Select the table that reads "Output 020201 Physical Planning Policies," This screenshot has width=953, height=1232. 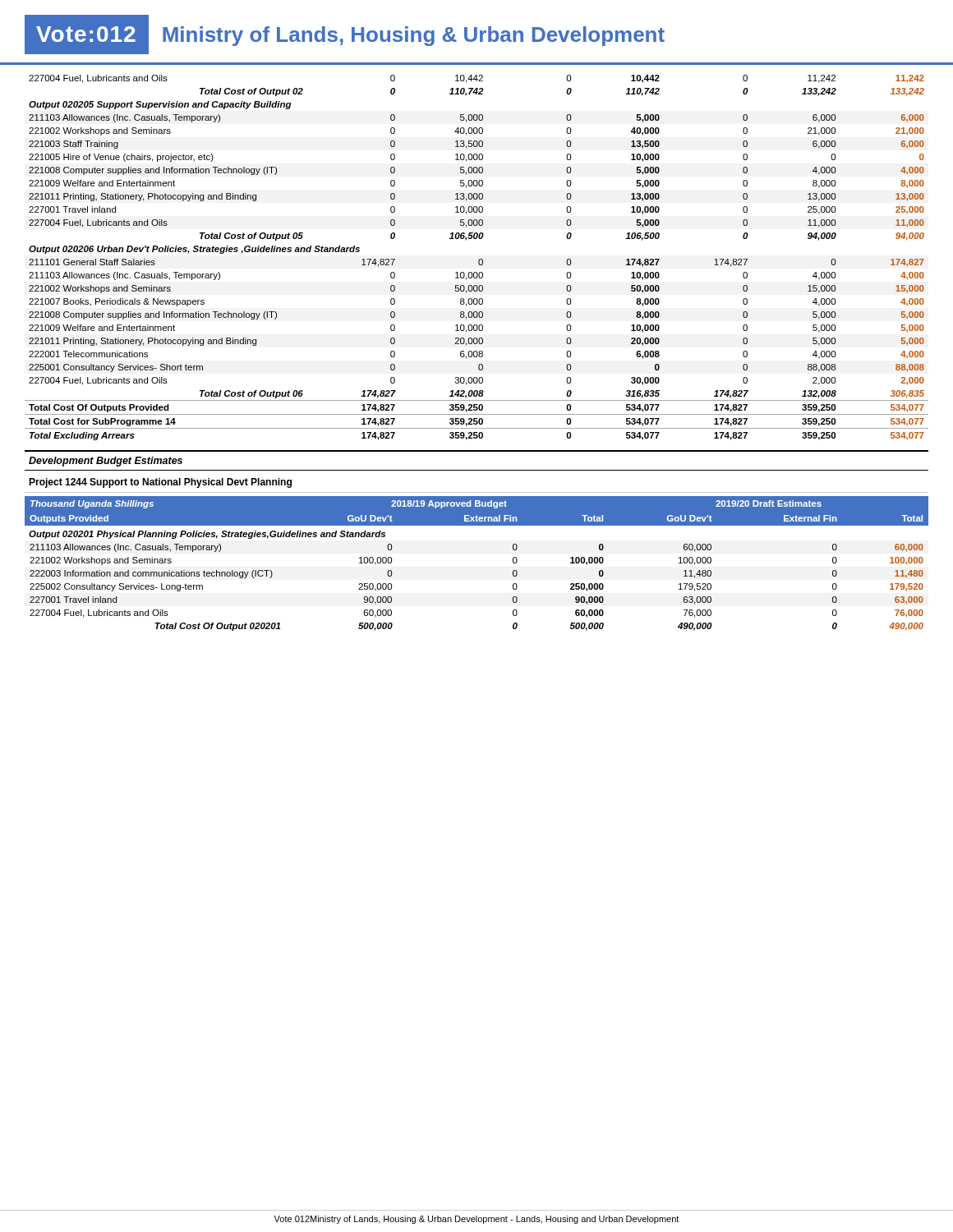pyautogui.click(x=476, y=564)
